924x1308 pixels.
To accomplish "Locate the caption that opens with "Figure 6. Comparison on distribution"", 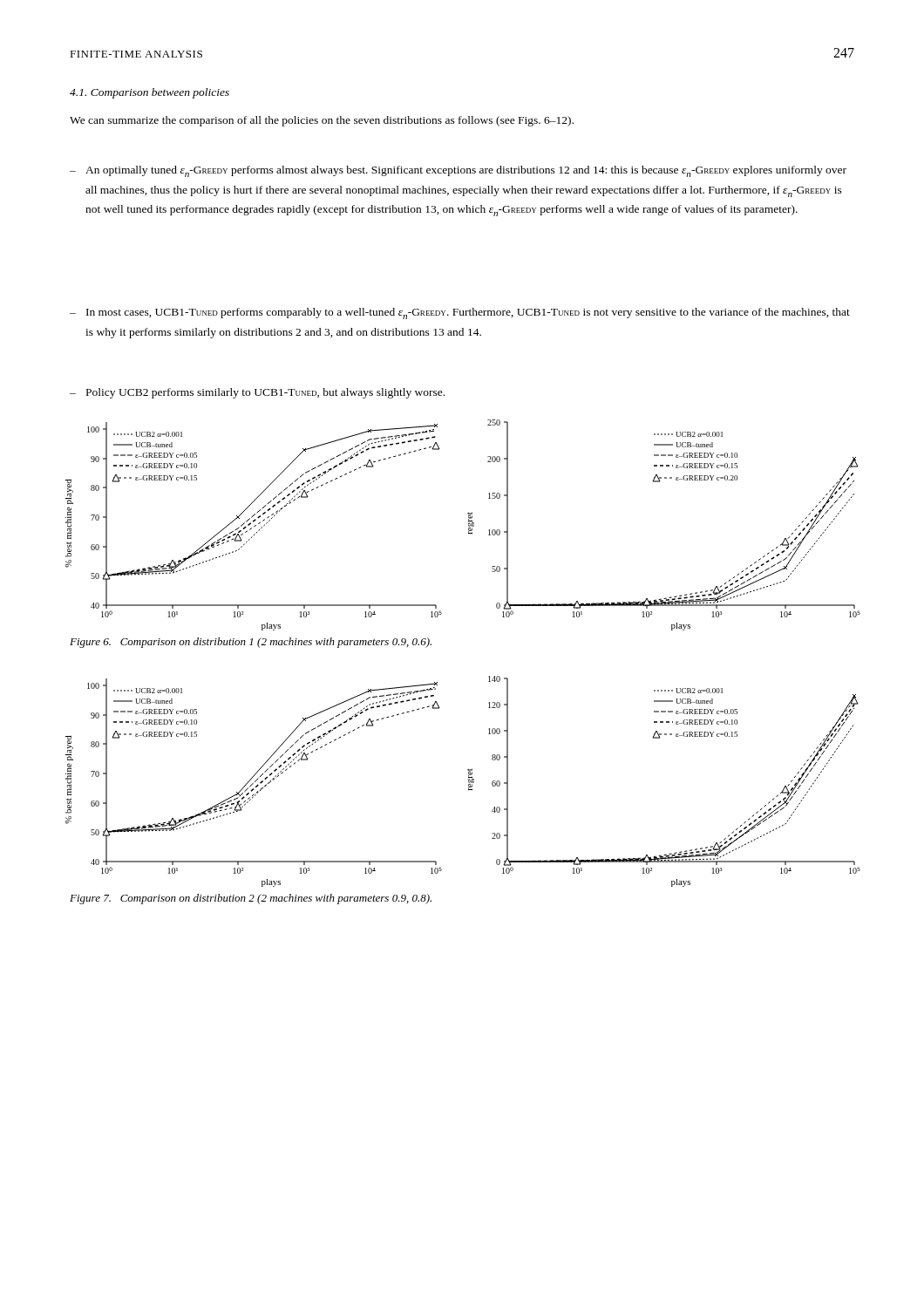I will click(251, 641).
